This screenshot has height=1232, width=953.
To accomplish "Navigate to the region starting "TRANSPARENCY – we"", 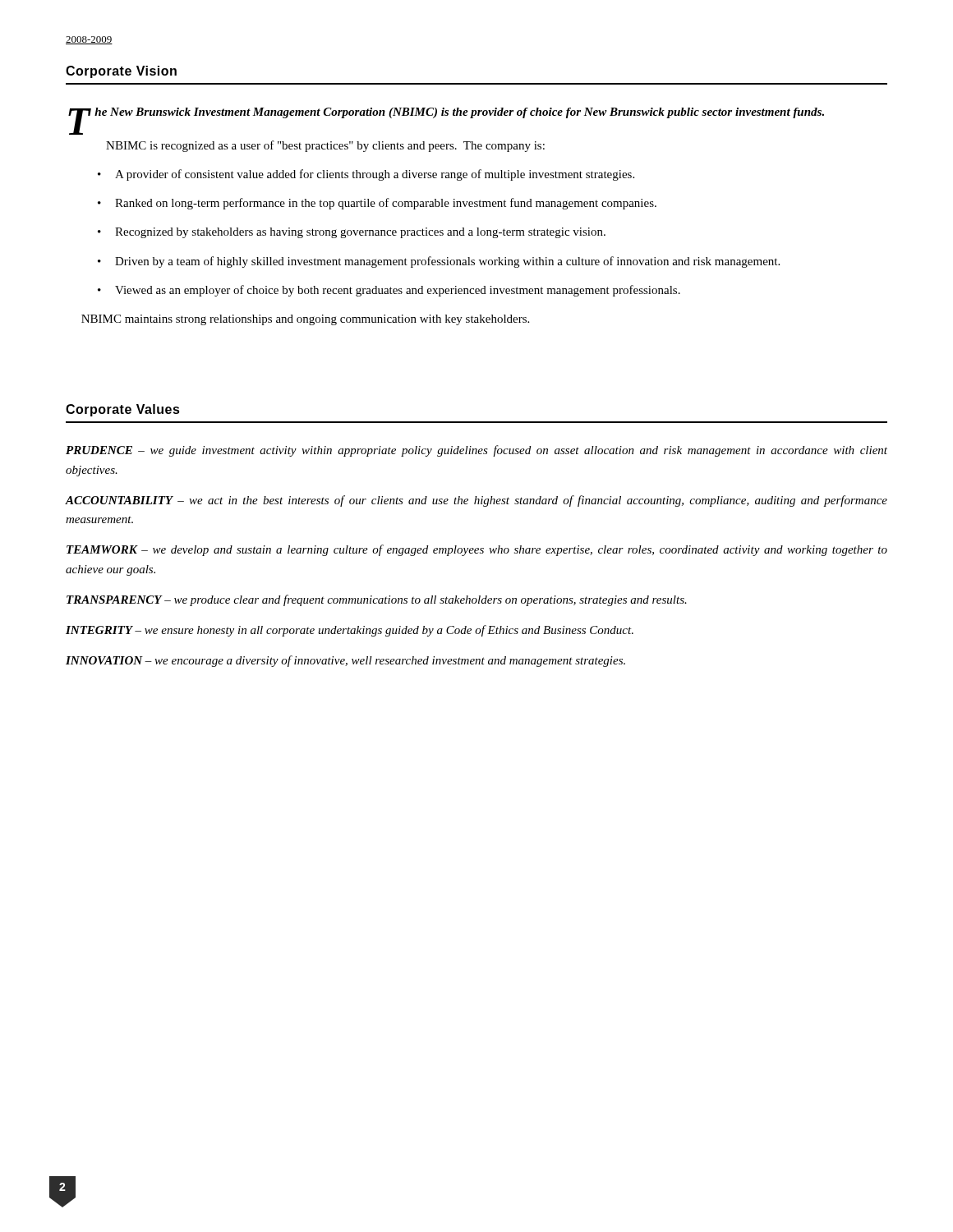I will click(377, 599).
